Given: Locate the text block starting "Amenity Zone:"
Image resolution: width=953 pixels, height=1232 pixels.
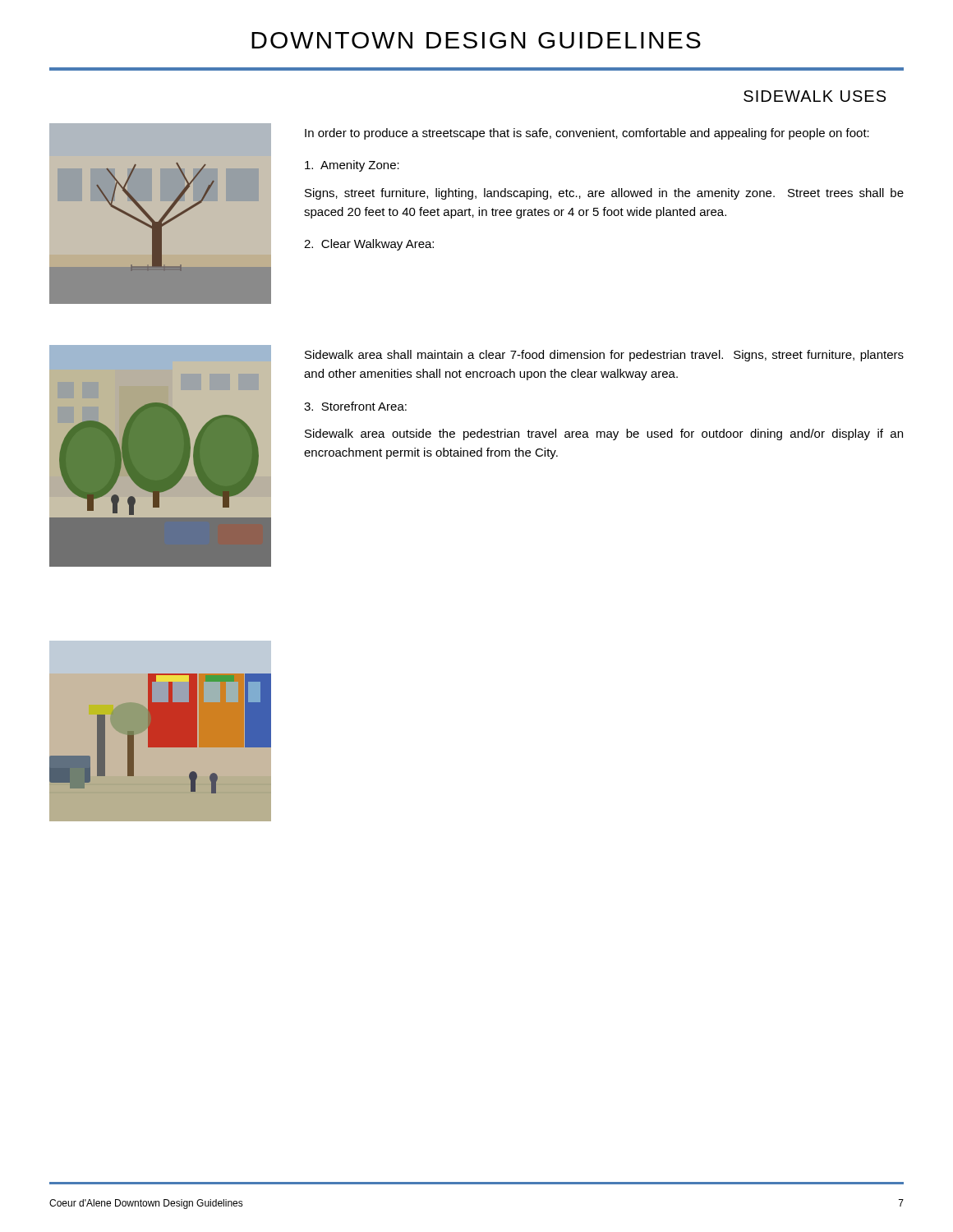Looking at the screenshot, I should pyautogui.click(x=352, y=165).
